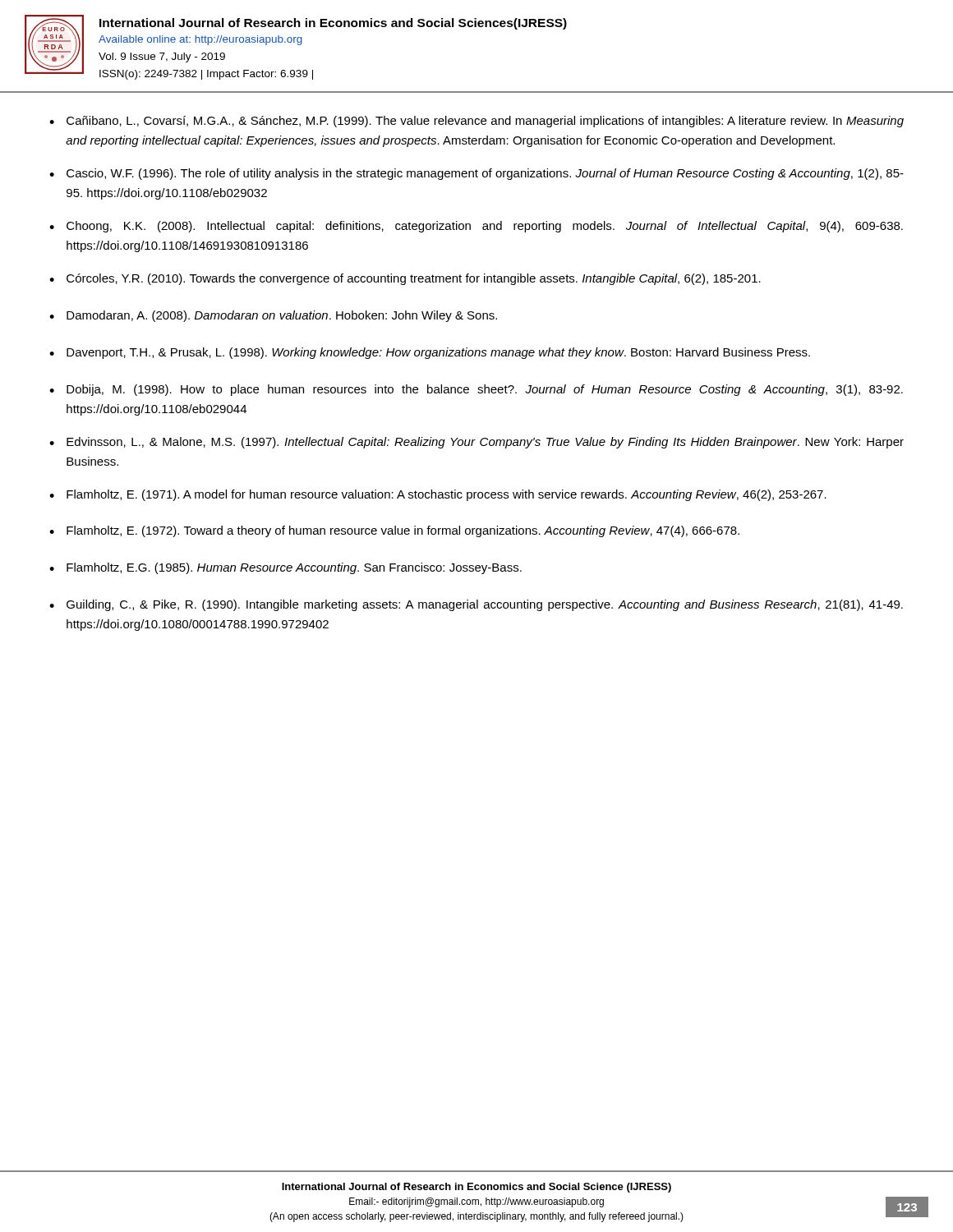Find the block on this page that starts "• Choong, K.K. (2008). Intellectual capital: definitions, categorization"
Viewport: 953px width, 1232px height.
point(476,236)
